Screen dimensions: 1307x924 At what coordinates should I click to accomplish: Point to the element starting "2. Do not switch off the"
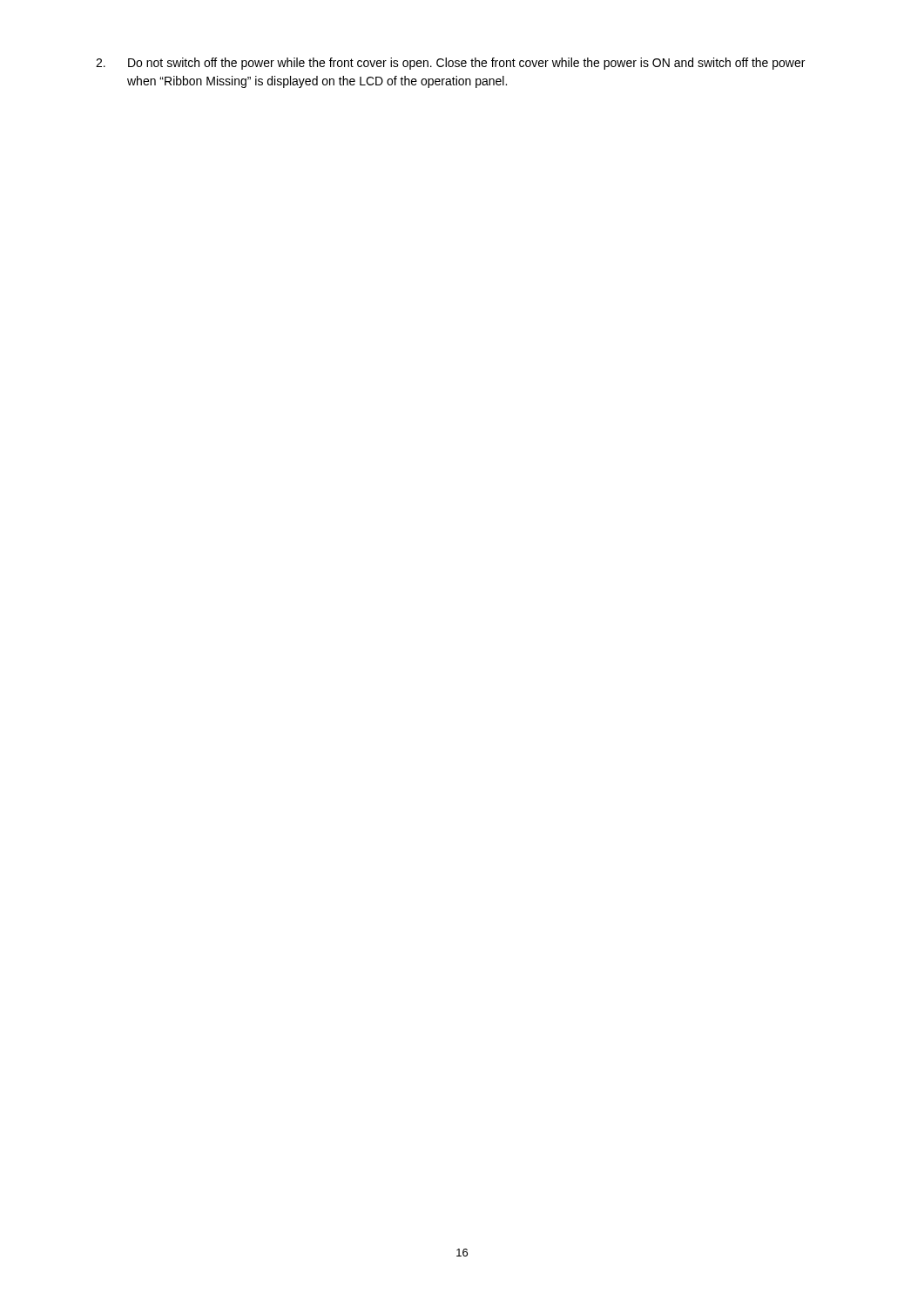click(x=462, y=72)
